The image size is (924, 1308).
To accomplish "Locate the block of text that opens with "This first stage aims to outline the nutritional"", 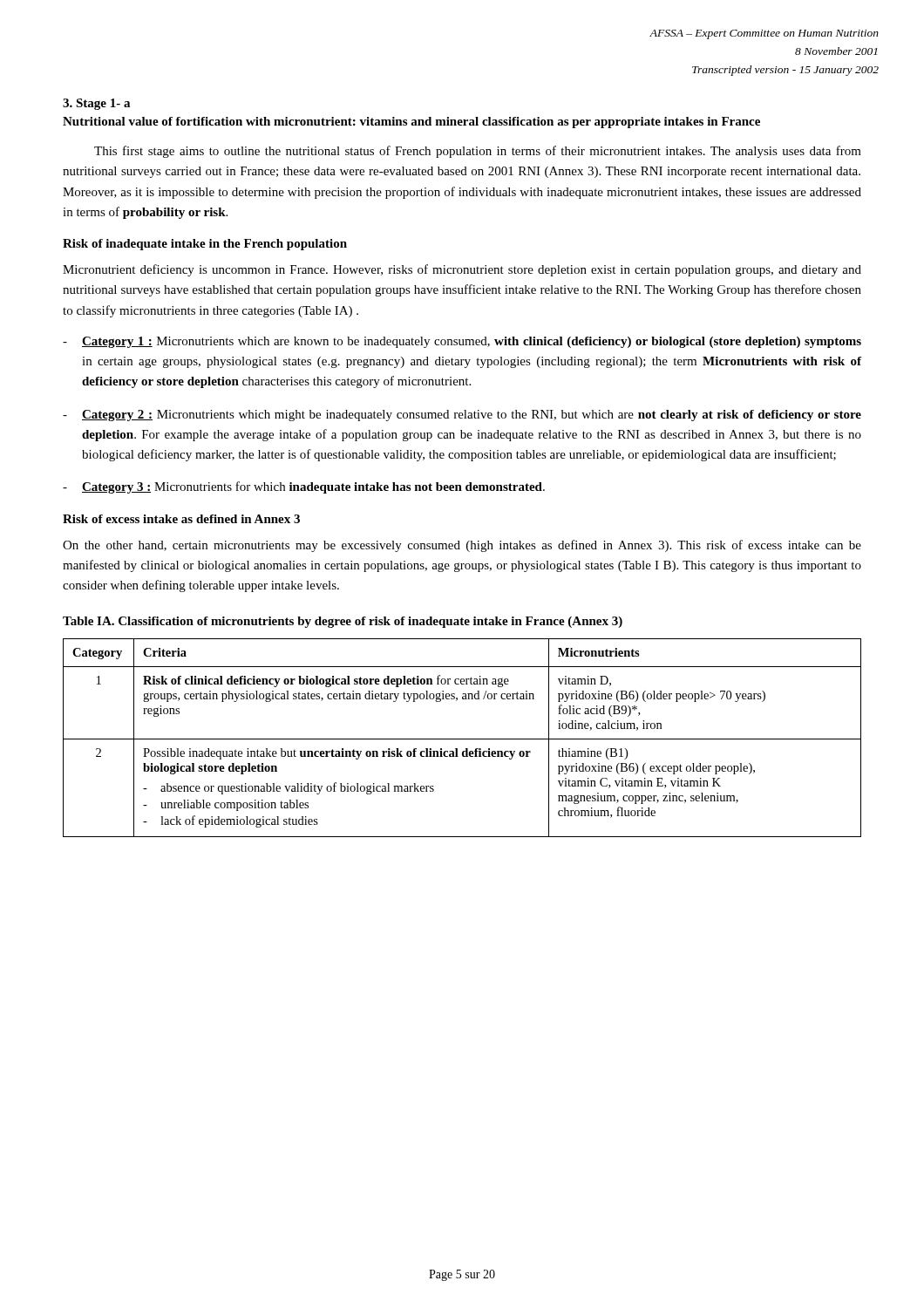I will pos(462,181).
